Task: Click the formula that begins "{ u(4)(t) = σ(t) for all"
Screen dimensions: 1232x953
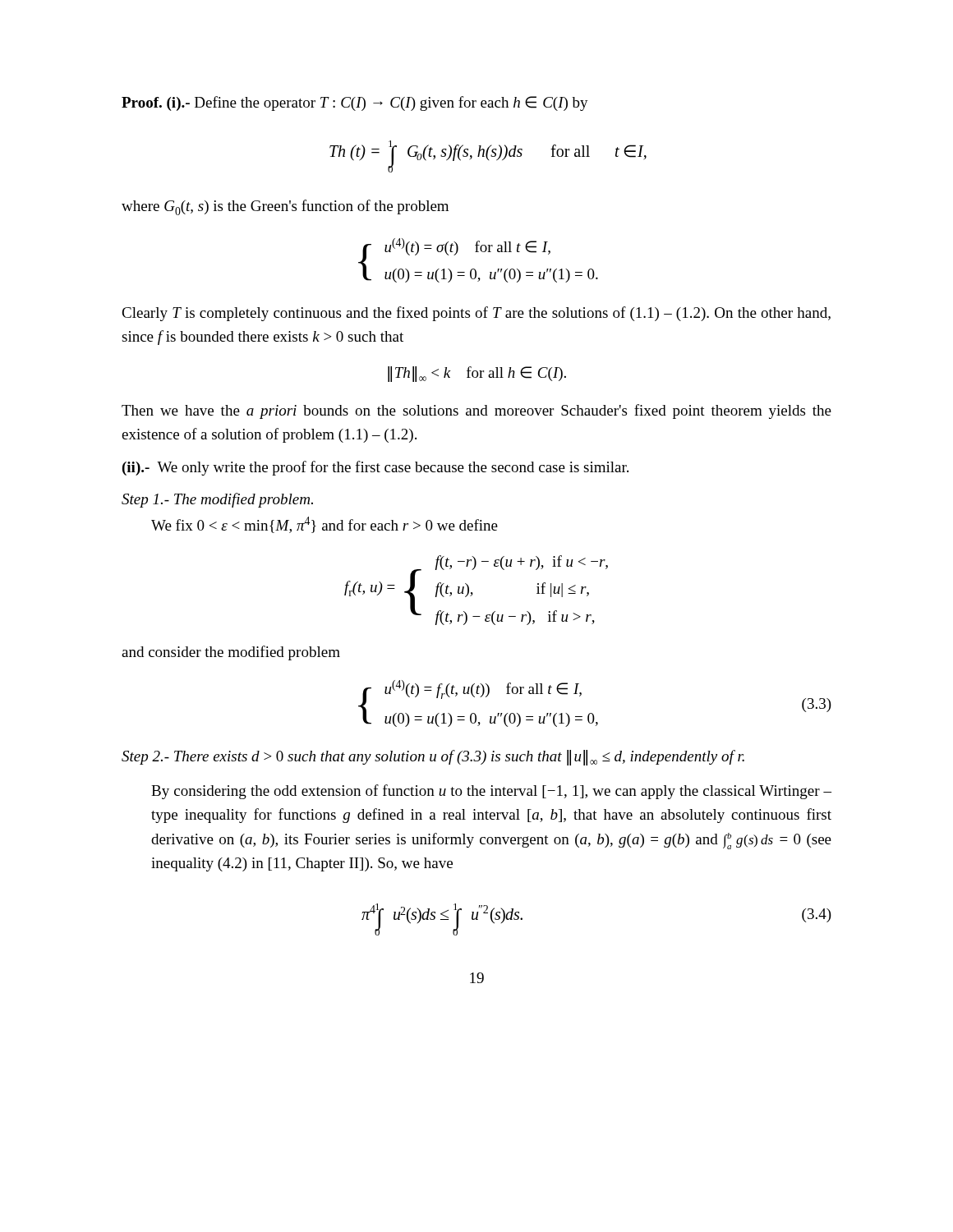Action: pos(476,260)
